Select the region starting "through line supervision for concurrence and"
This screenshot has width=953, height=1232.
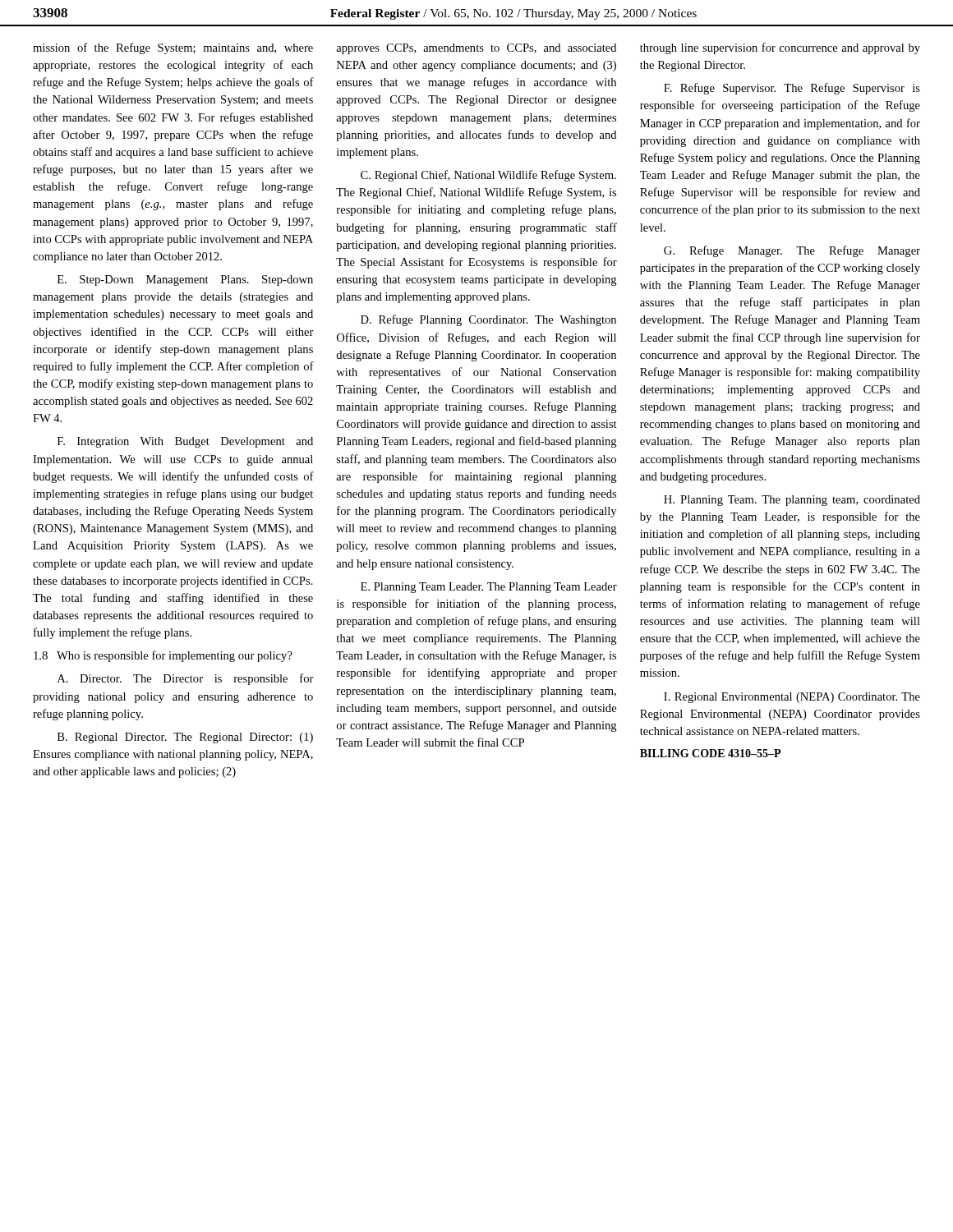point(780,57)
